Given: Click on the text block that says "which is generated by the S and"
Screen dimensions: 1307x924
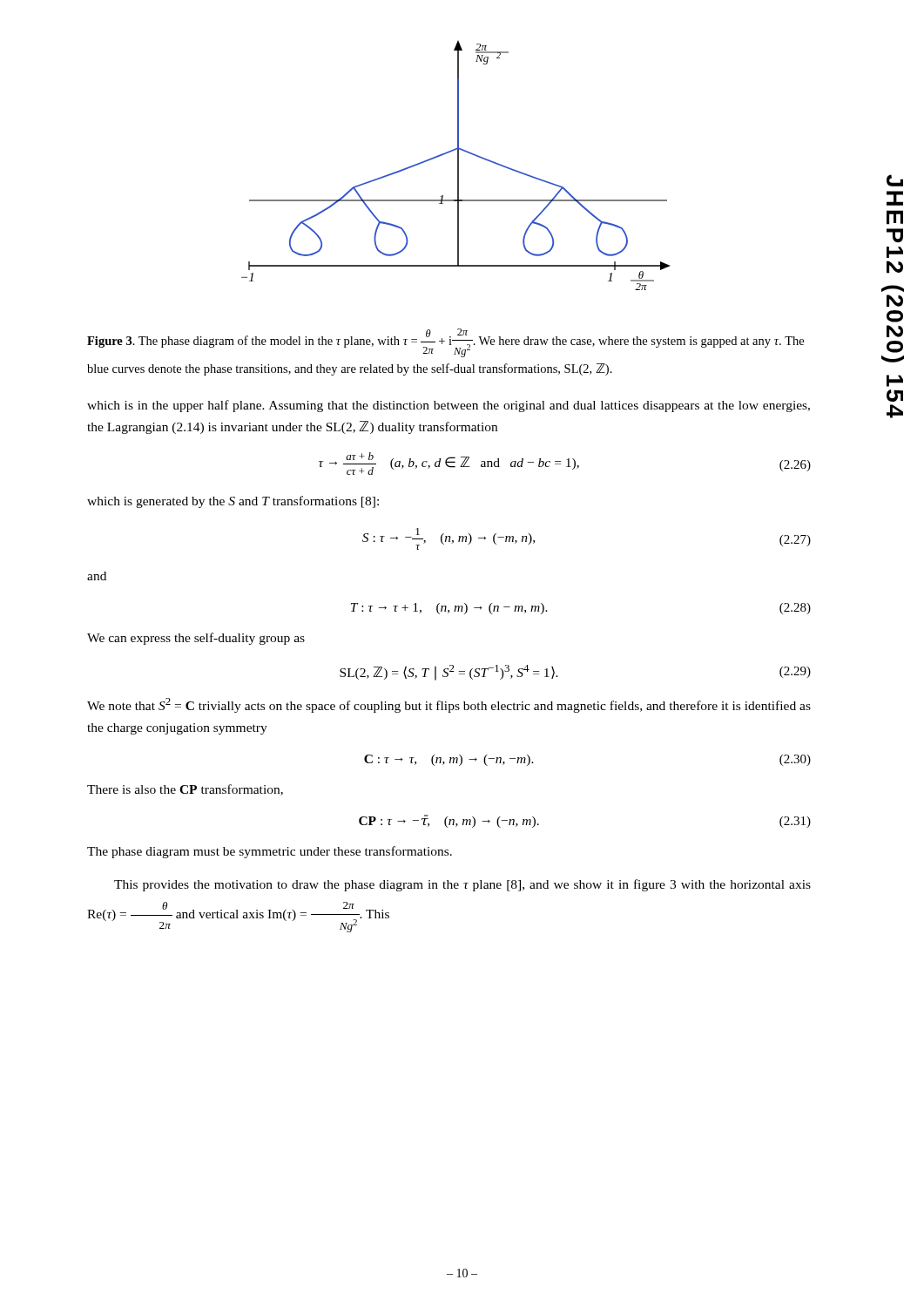Looking at the screenshot, I should [x=233, y=501].
